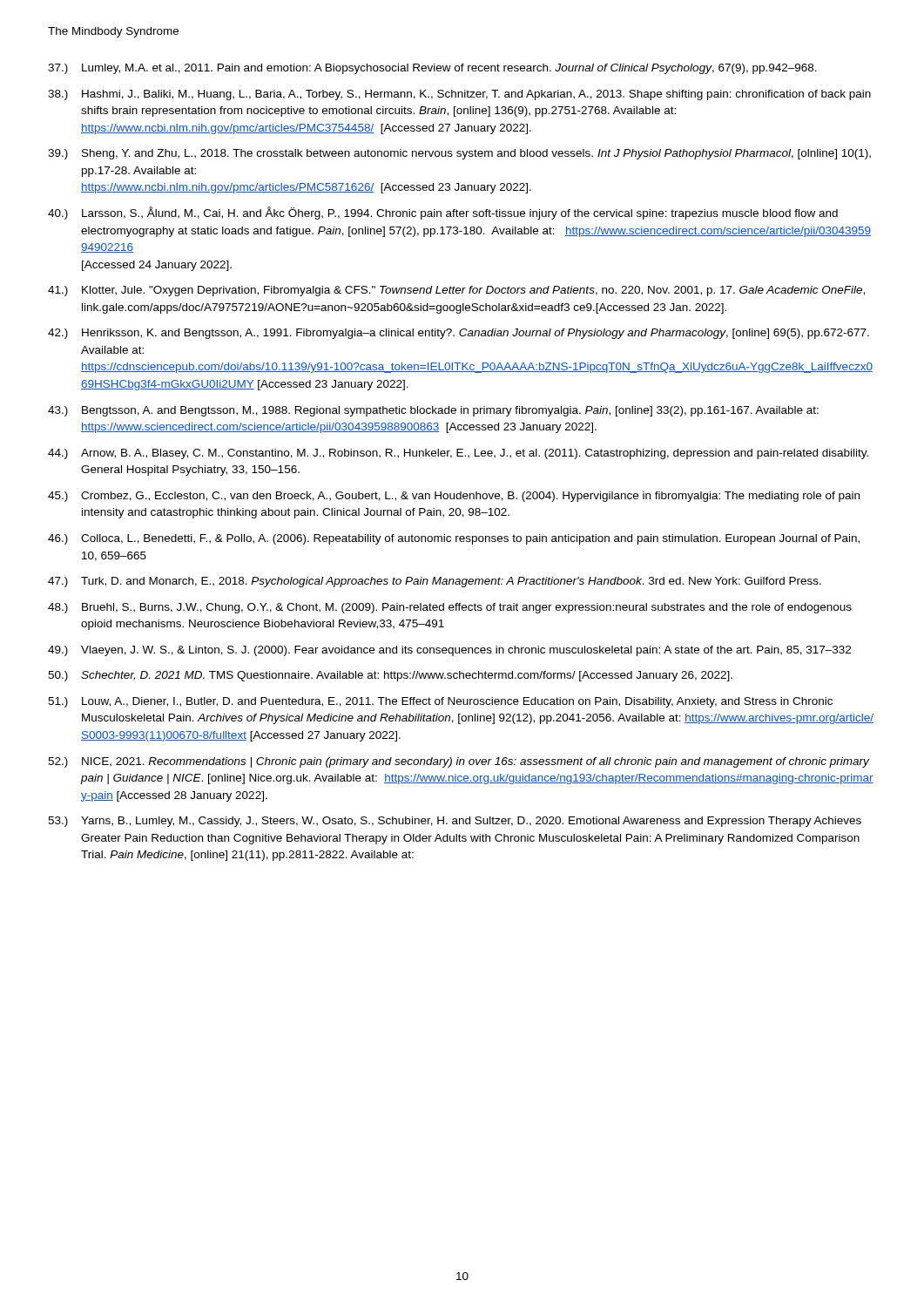
Task: Where is the passage that starts "49.) Vlaeyen, J. W. S., & Linton, S."?
Action: pos(462,650)
